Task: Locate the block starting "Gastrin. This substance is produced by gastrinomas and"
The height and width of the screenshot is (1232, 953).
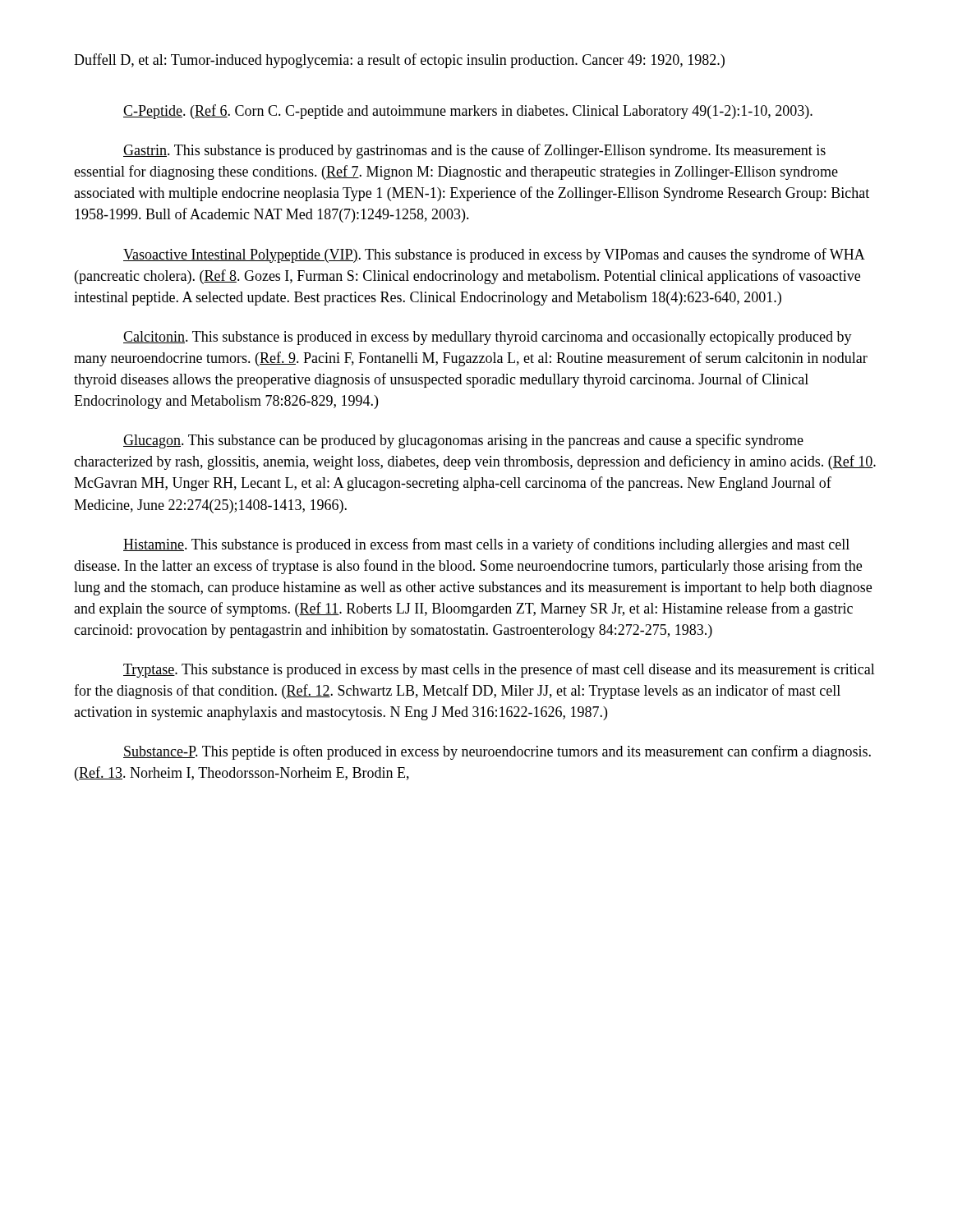Action: [x=476, y=183]
